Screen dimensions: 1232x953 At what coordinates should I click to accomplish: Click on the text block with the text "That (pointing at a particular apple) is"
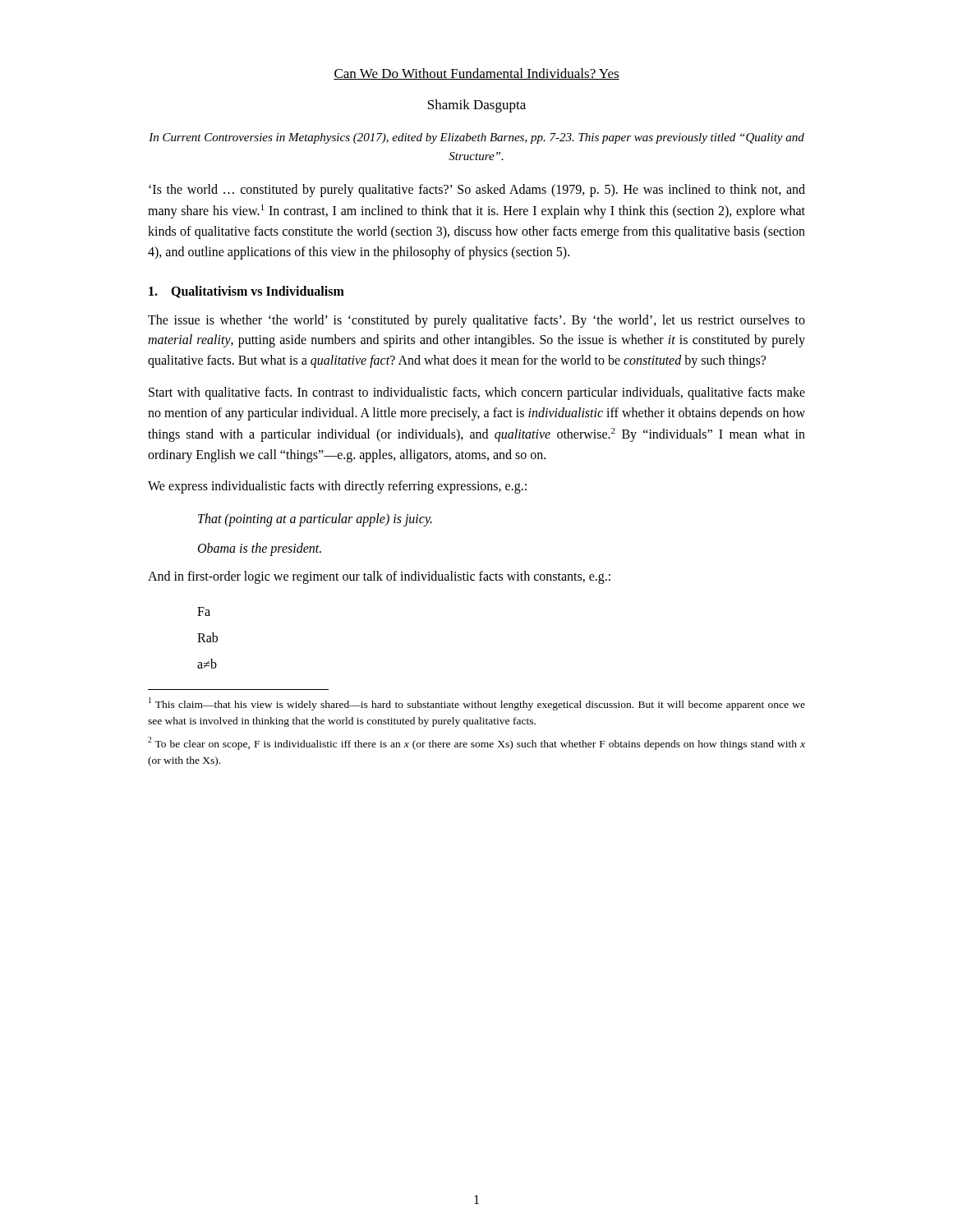pyautogui.click(x=315, y=519)
